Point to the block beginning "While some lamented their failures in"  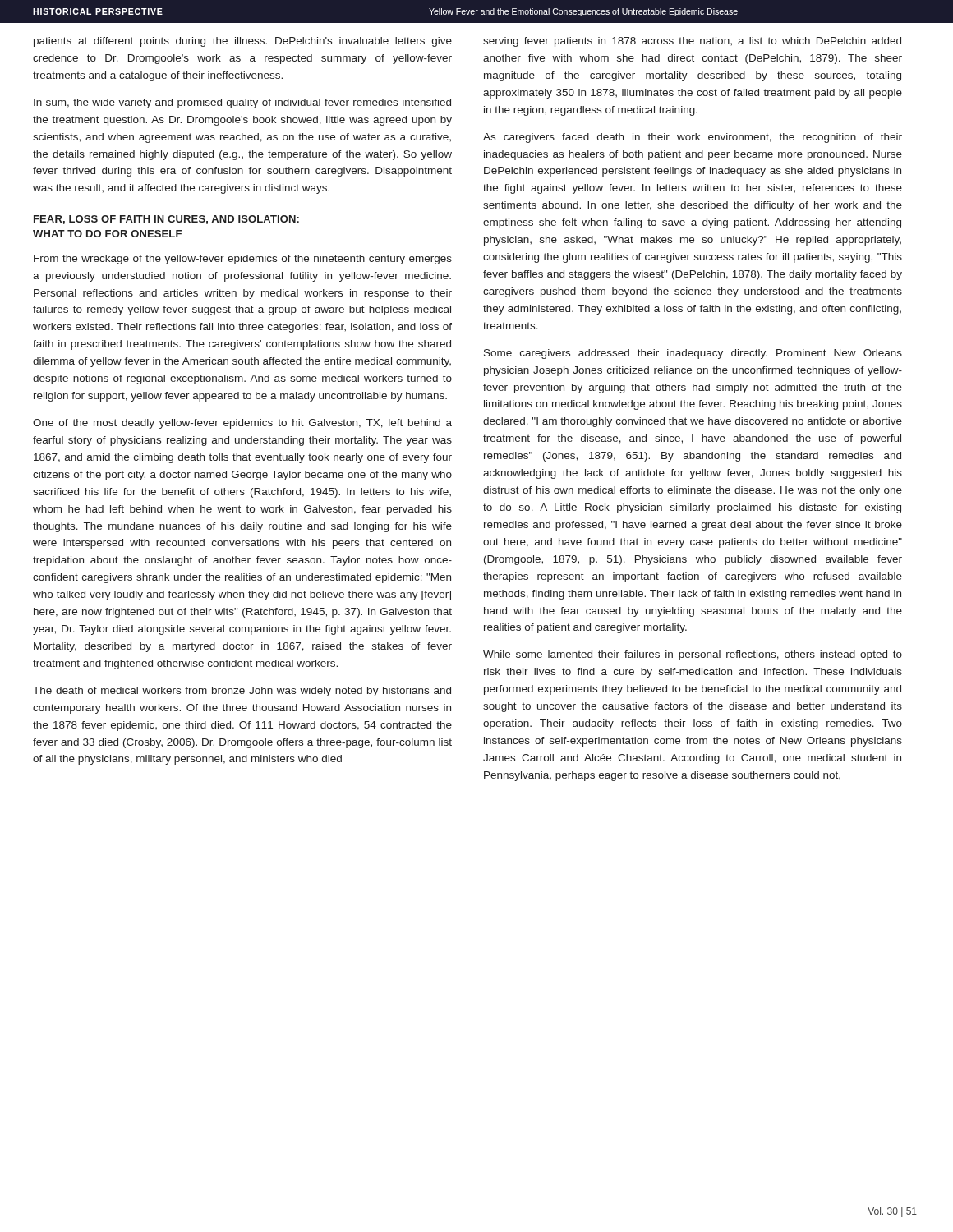693,715
